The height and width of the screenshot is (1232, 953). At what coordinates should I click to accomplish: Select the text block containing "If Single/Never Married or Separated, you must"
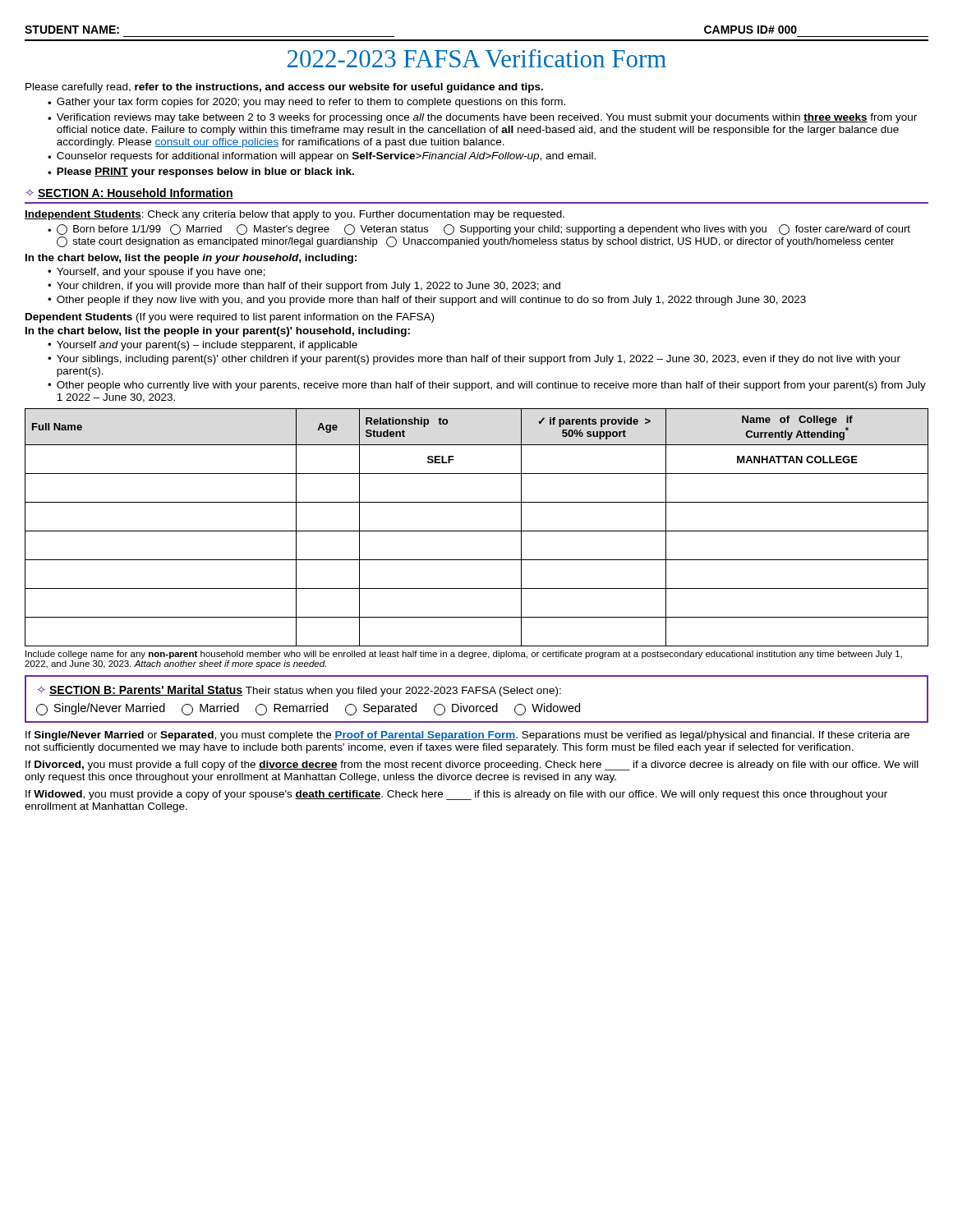(467, 741)
